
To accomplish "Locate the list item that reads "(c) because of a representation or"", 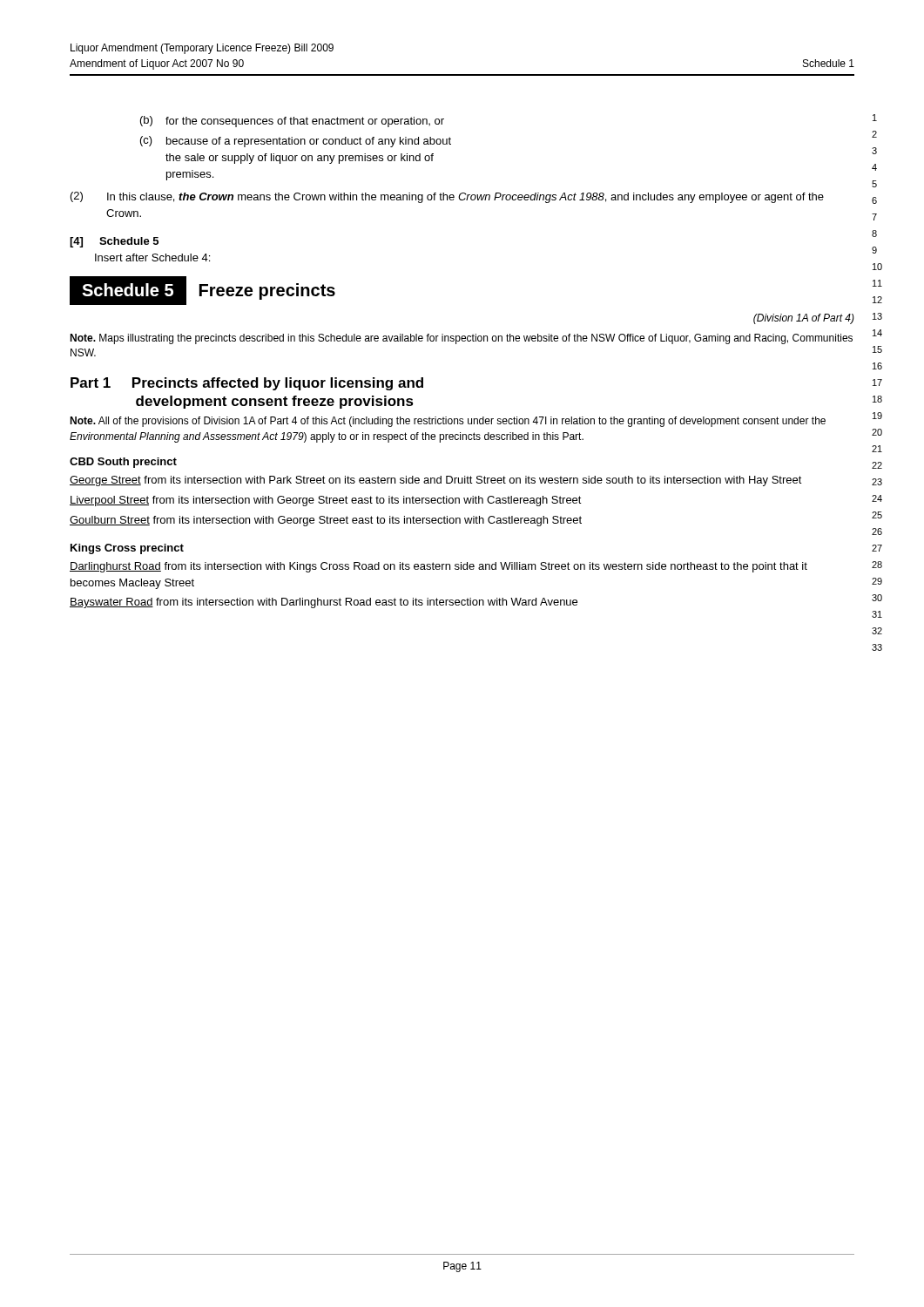I will pyautogui.click(x=260, y=158).
